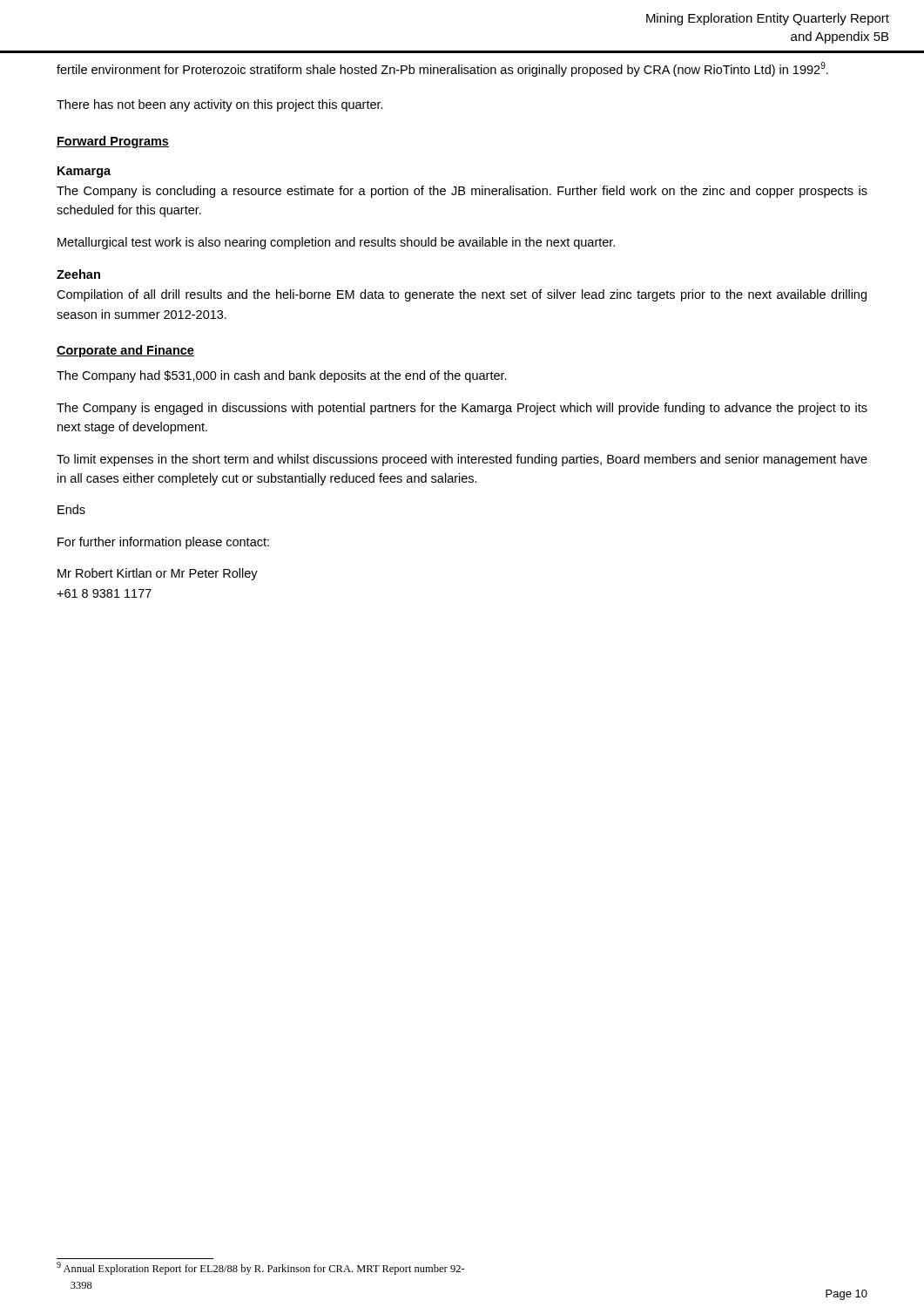Click the passage that begins "Compilation of all drill results and the heli-borne"
This screenshot has height=1307, width=924.
coord(462,304)
